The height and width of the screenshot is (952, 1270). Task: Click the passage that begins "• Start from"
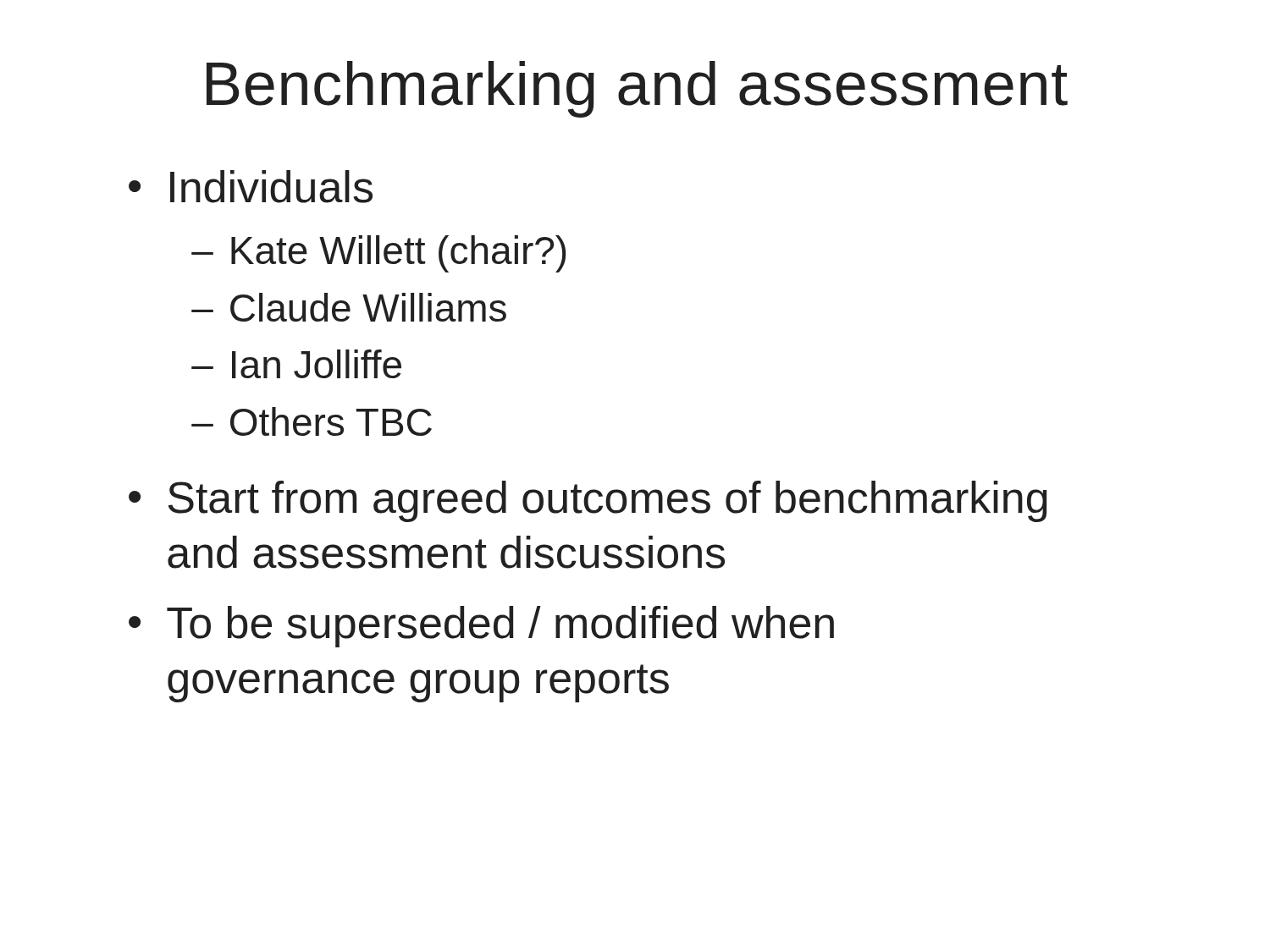pos(588,526)
